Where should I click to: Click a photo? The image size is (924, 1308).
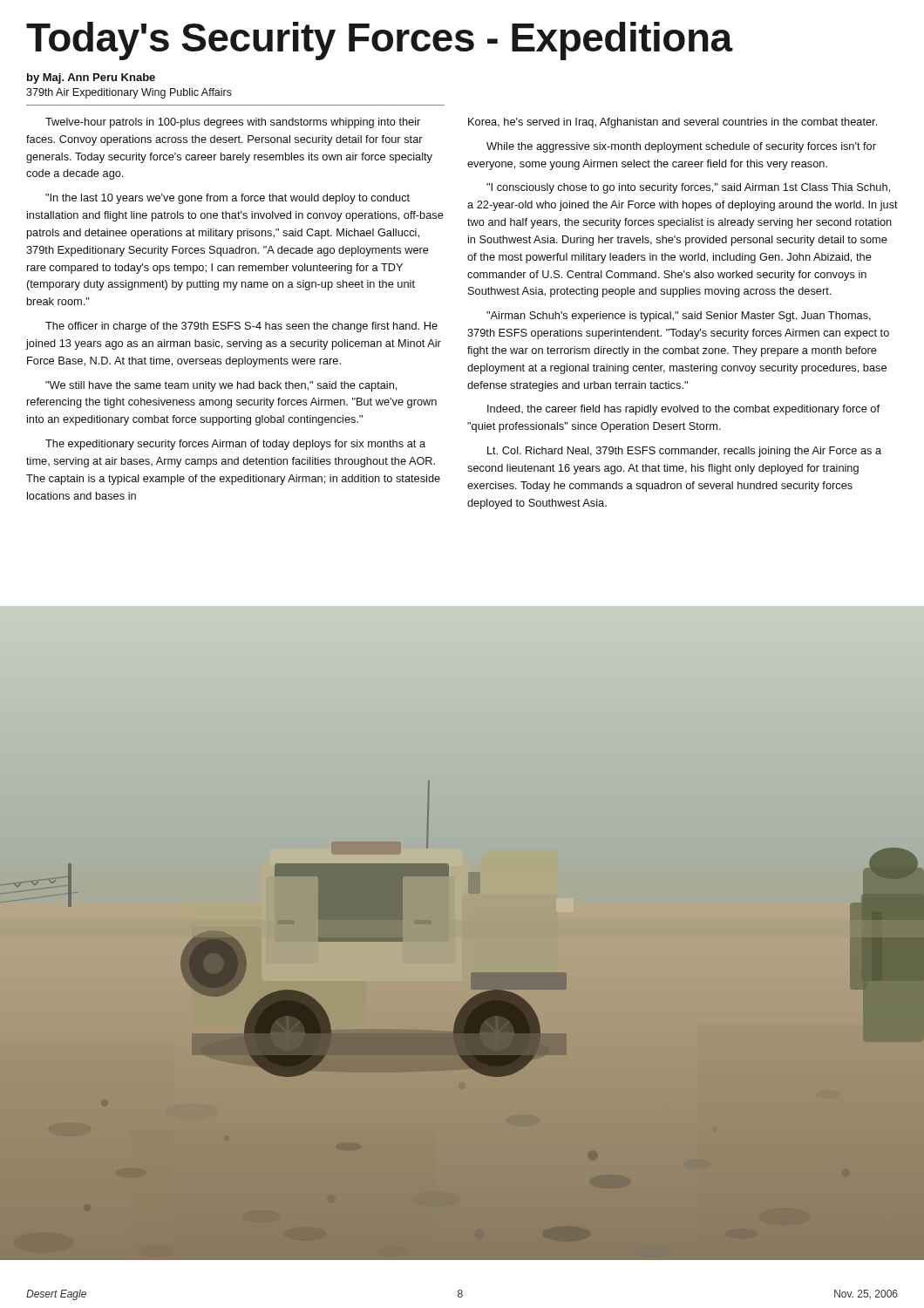pyautogui.click(x=462, y=933)
